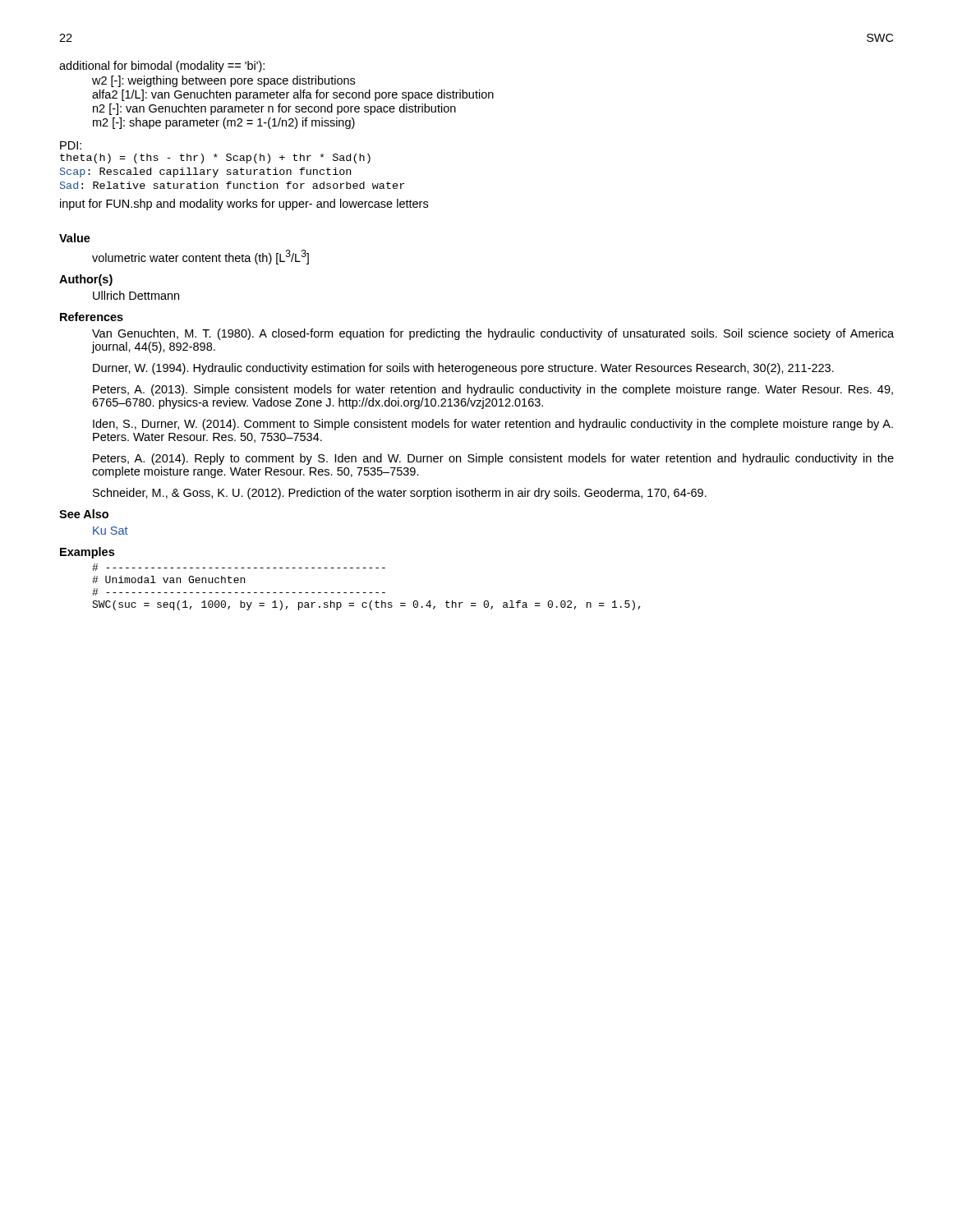Locate the block starting "additional for bimodal (modality == 'bi'):"
Image resolution: width=953 pixels, height=1232 pixels.
162,66
